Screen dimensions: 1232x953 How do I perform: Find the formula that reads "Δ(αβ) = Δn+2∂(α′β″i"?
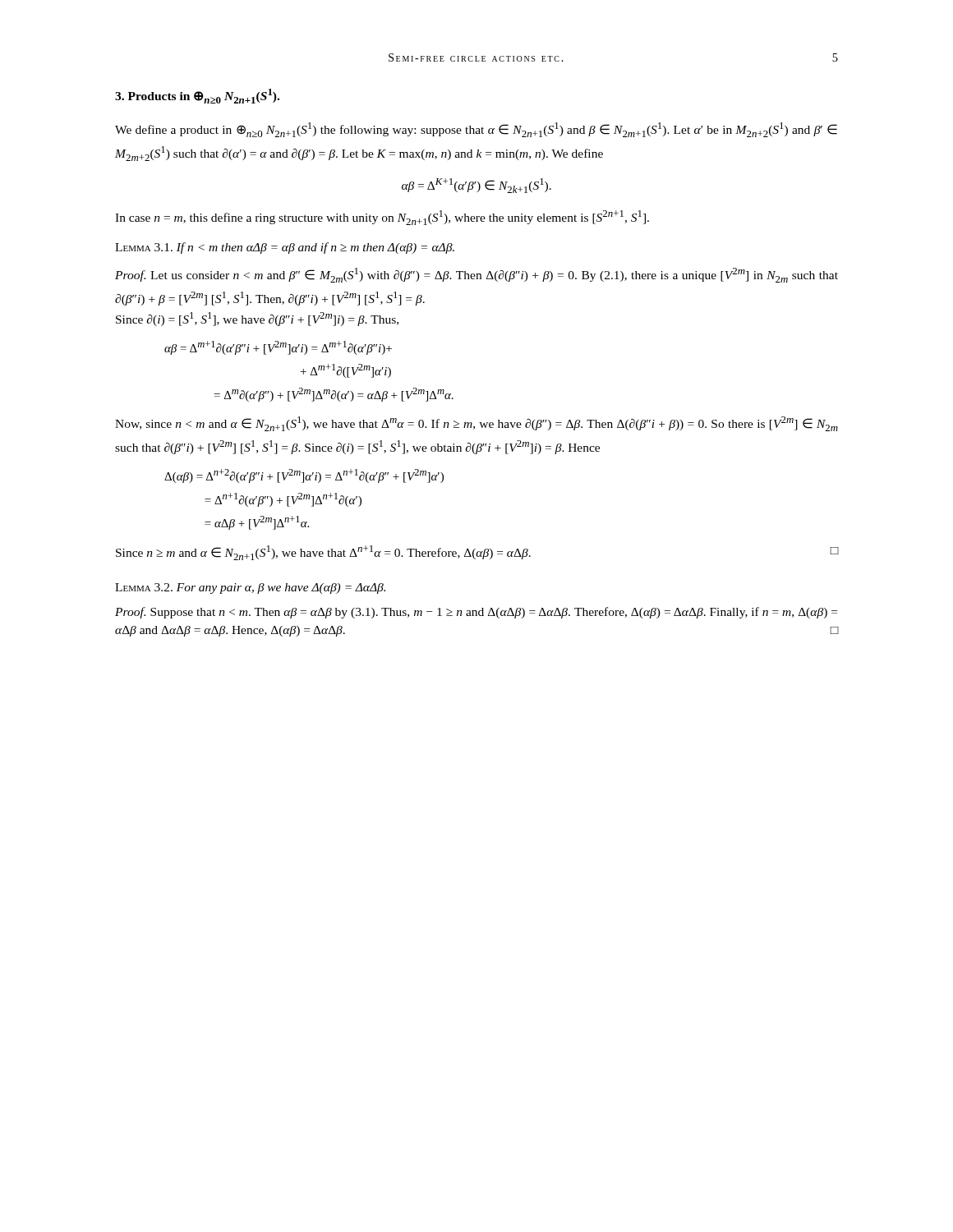pos(304,498)
